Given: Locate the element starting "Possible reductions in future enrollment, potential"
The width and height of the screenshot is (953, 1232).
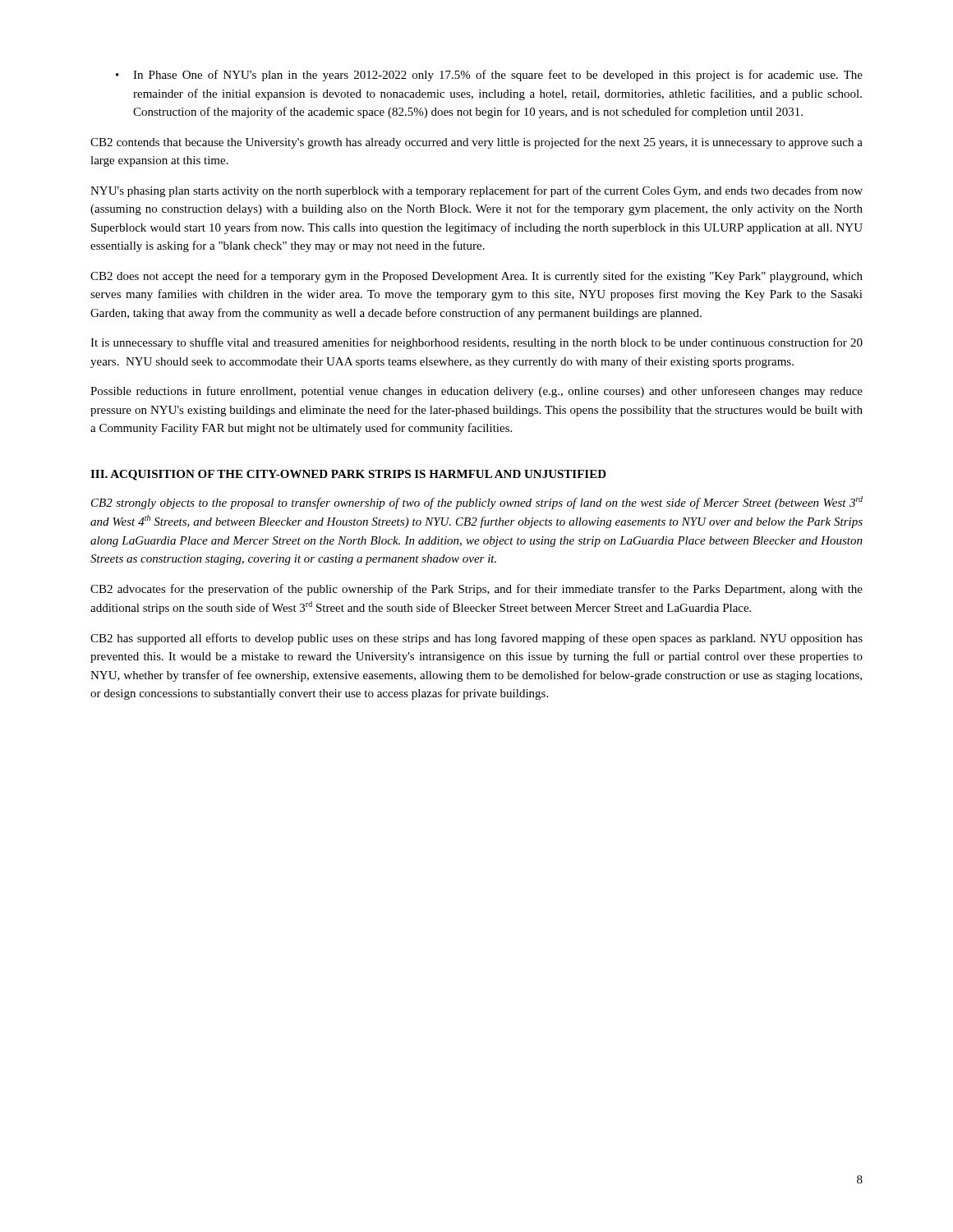Looking at the screenshot, I should (x=476, y=409).
